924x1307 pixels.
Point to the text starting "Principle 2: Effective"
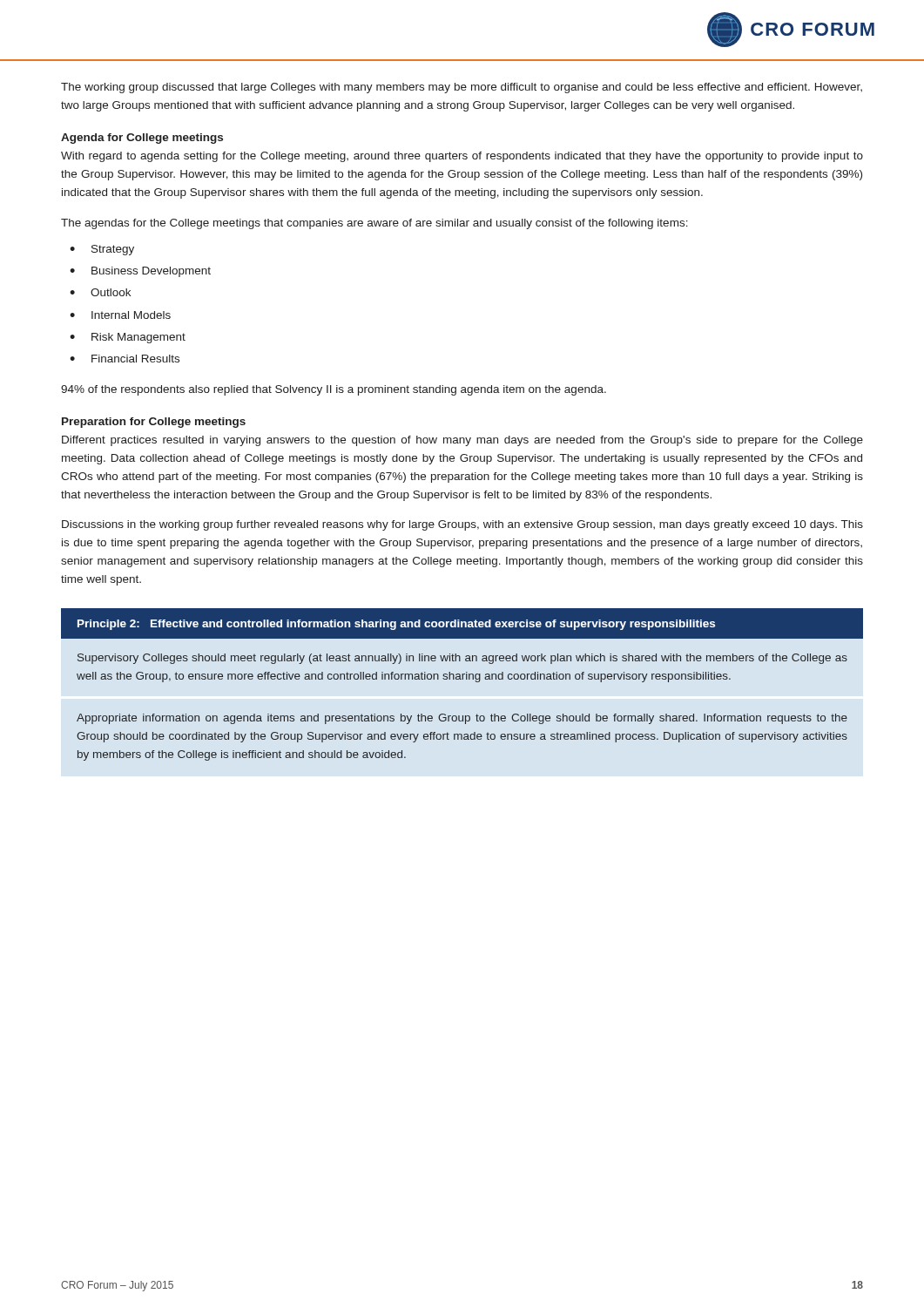pos(462,623)
